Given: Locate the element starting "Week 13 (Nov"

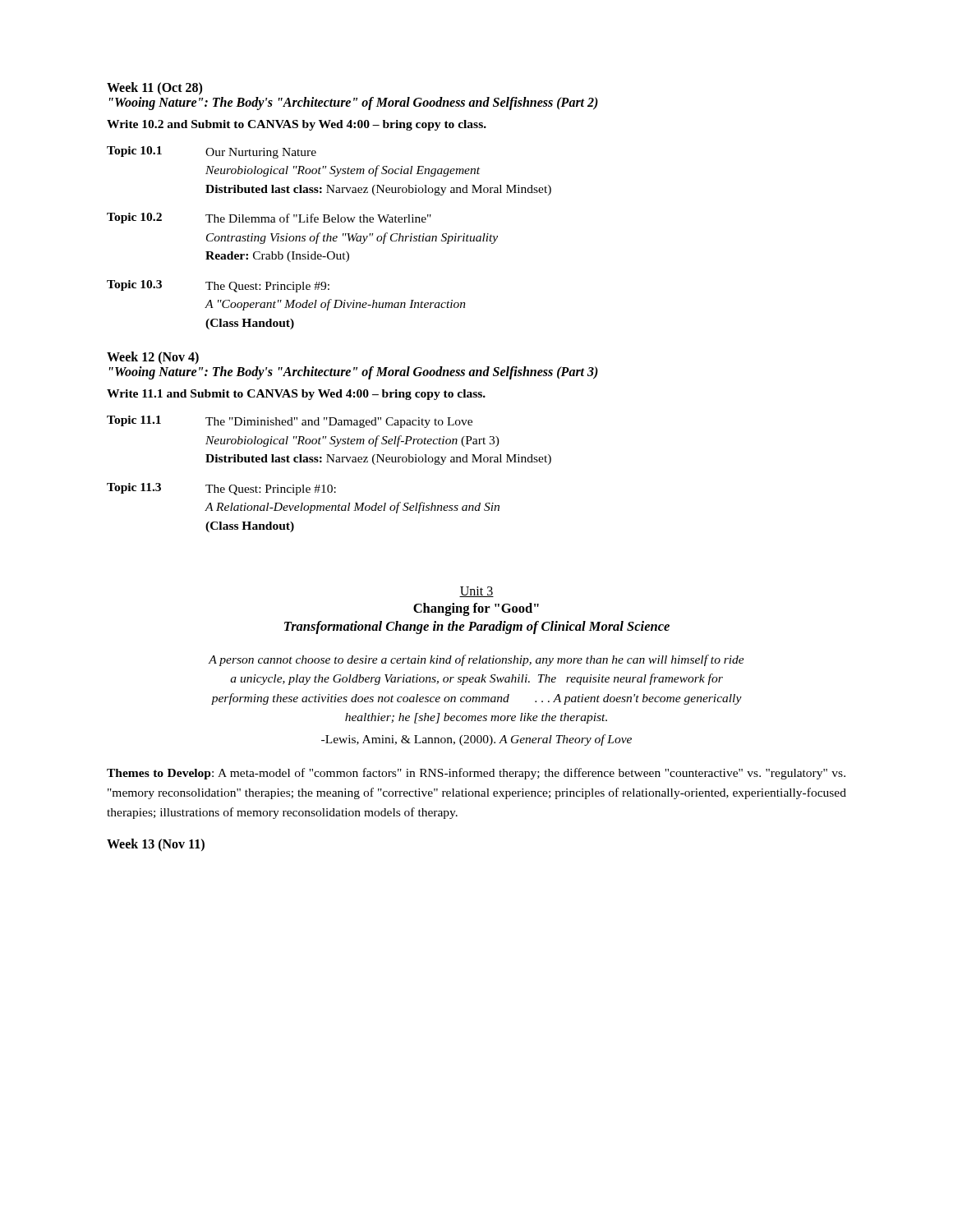Looking at the screenshot, I should (156, 845).
